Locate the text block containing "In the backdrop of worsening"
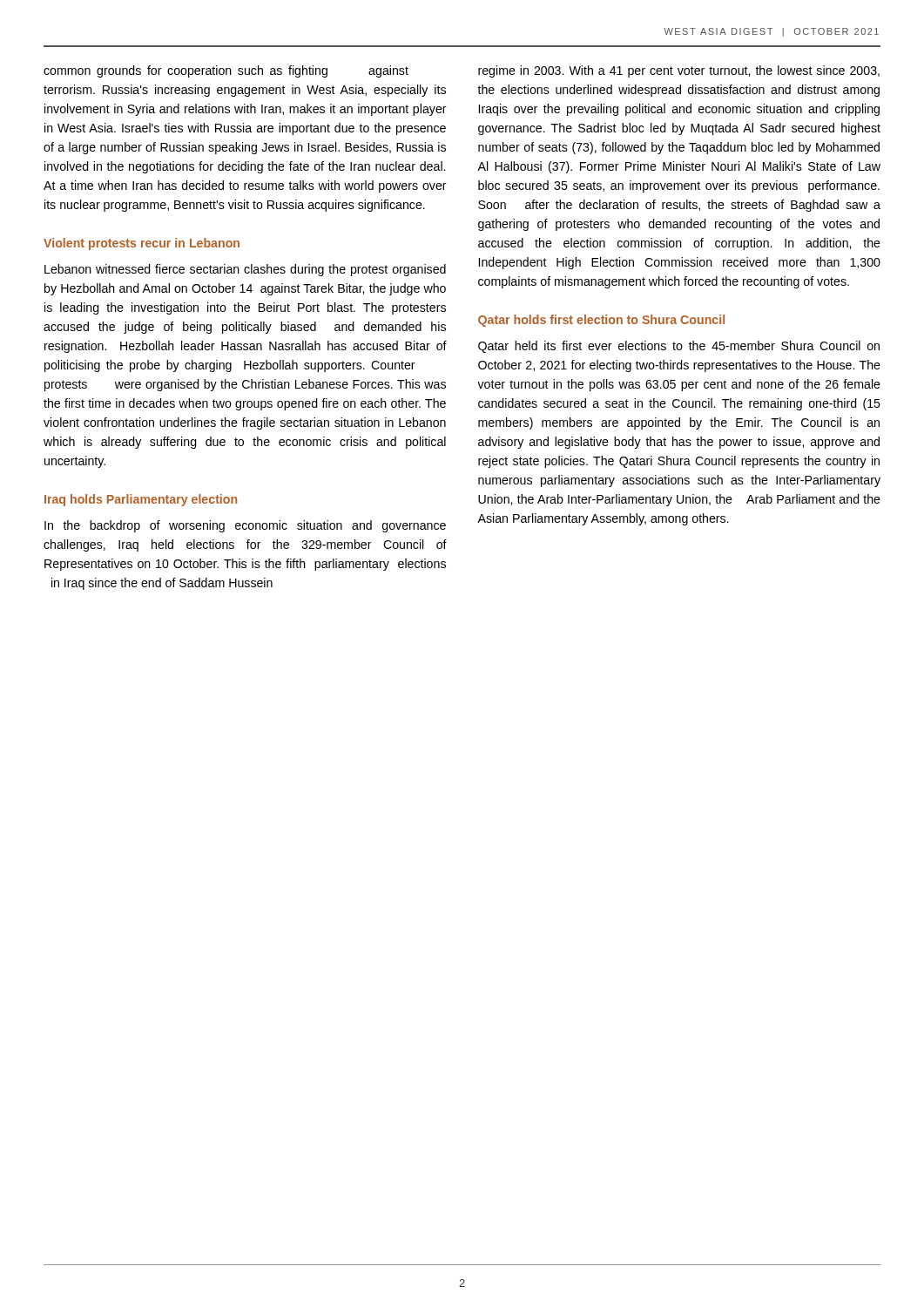The image size is (924, 1307). [x=245, y=554]
